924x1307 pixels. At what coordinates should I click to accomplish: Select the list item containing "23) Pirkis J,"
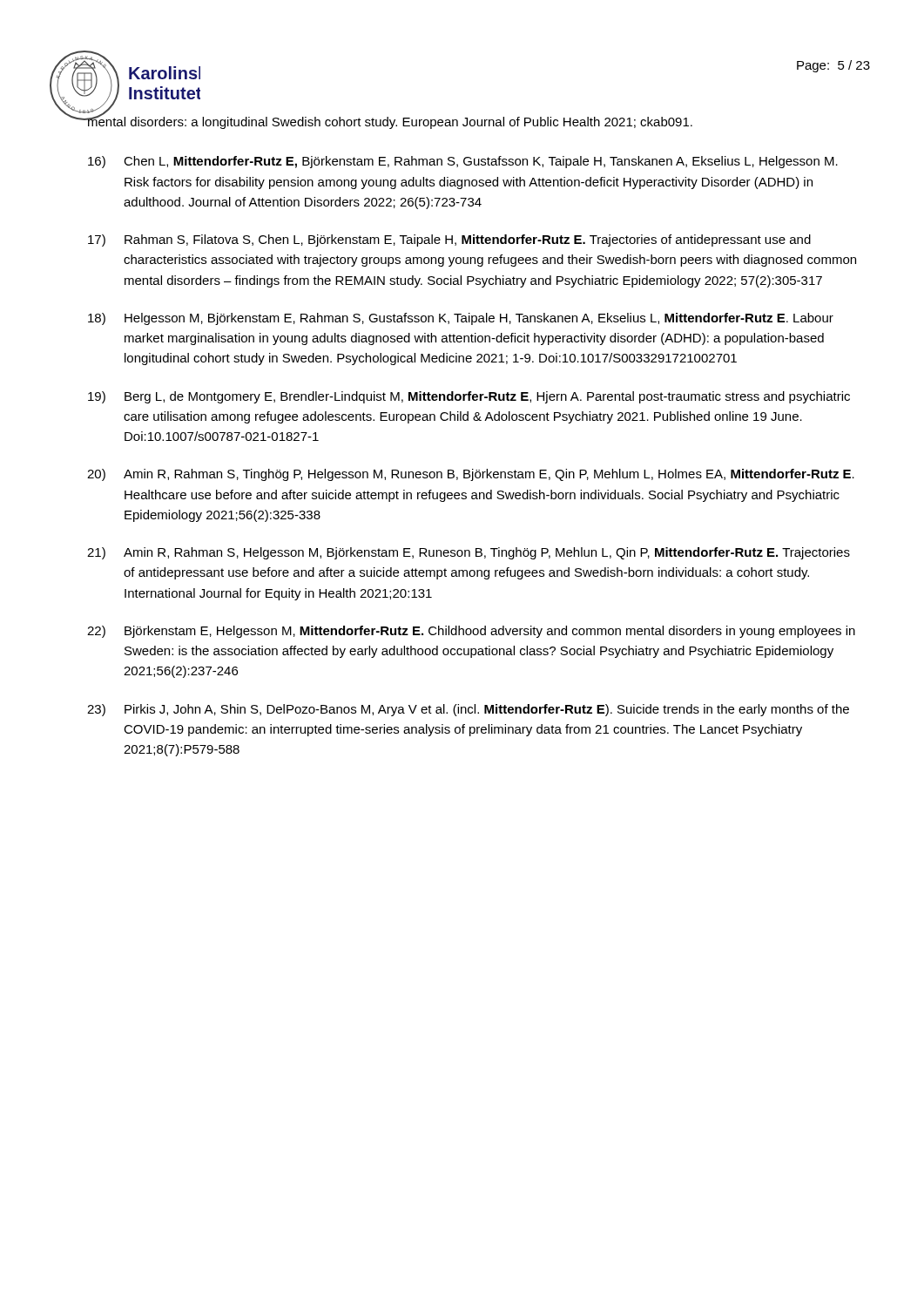coord(473,729)
